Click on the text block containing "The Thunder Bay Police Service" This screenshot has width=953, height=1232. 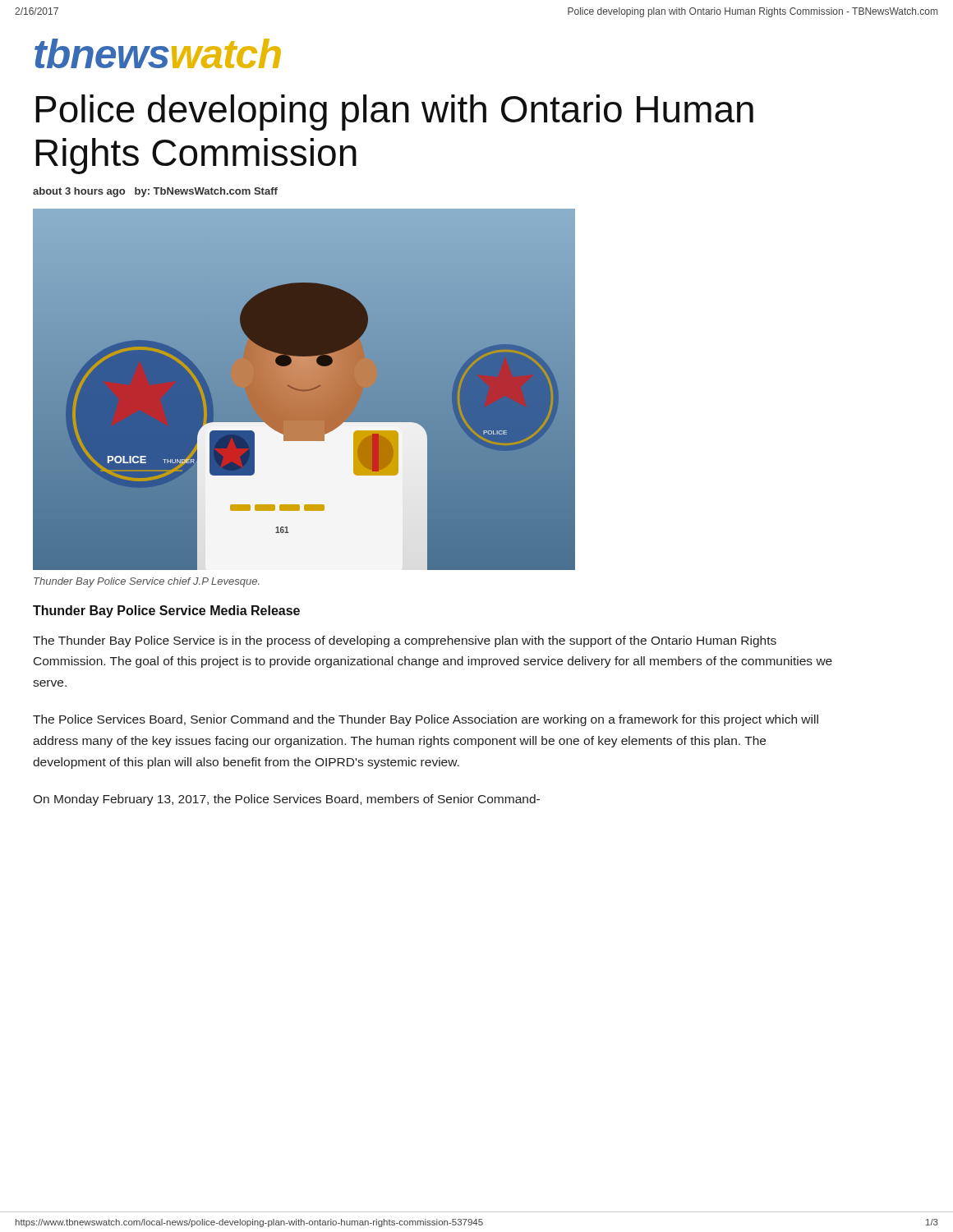(433, 661)
